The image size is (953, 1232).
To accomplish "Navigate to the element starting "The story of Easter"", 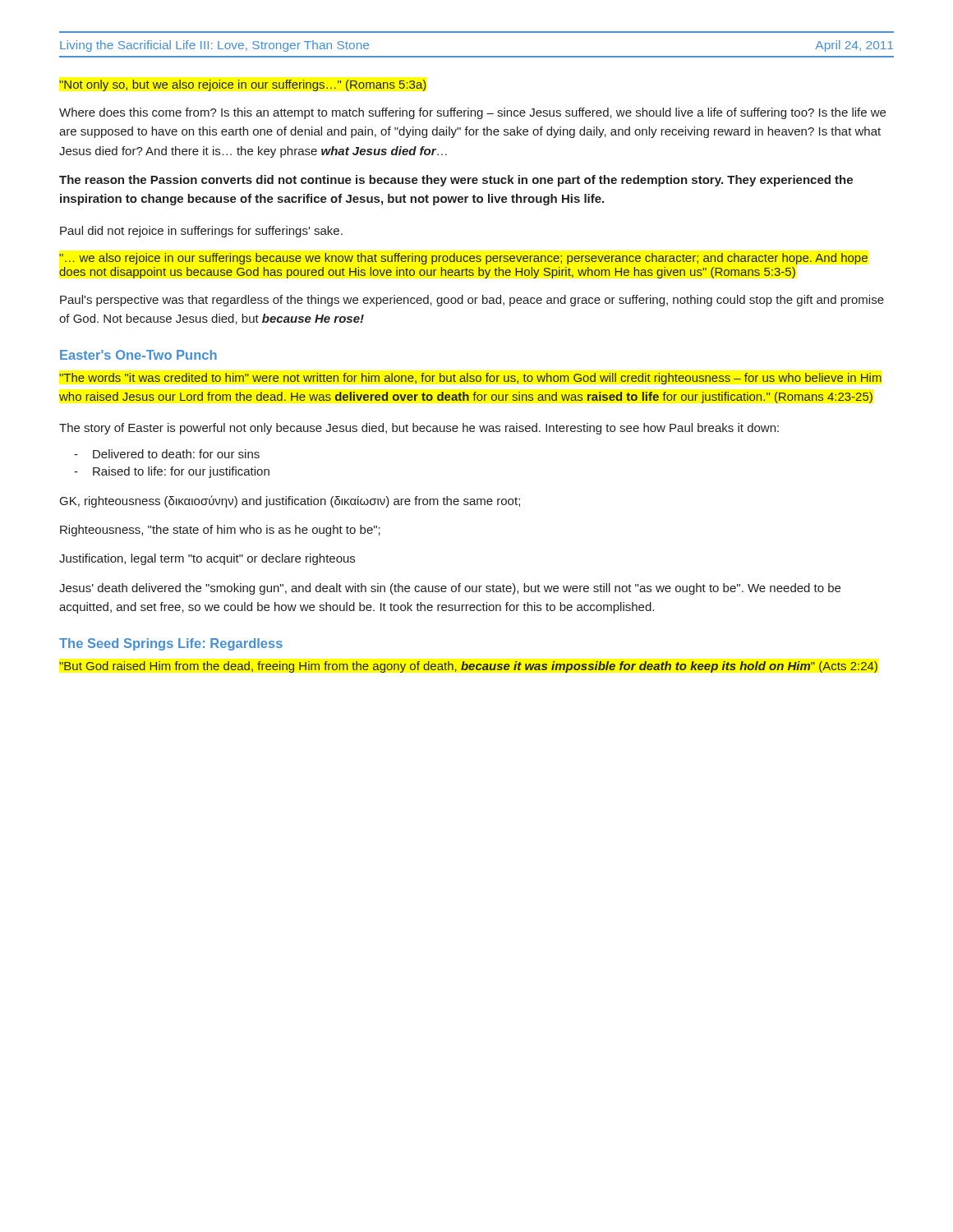I will click(476, 427).
